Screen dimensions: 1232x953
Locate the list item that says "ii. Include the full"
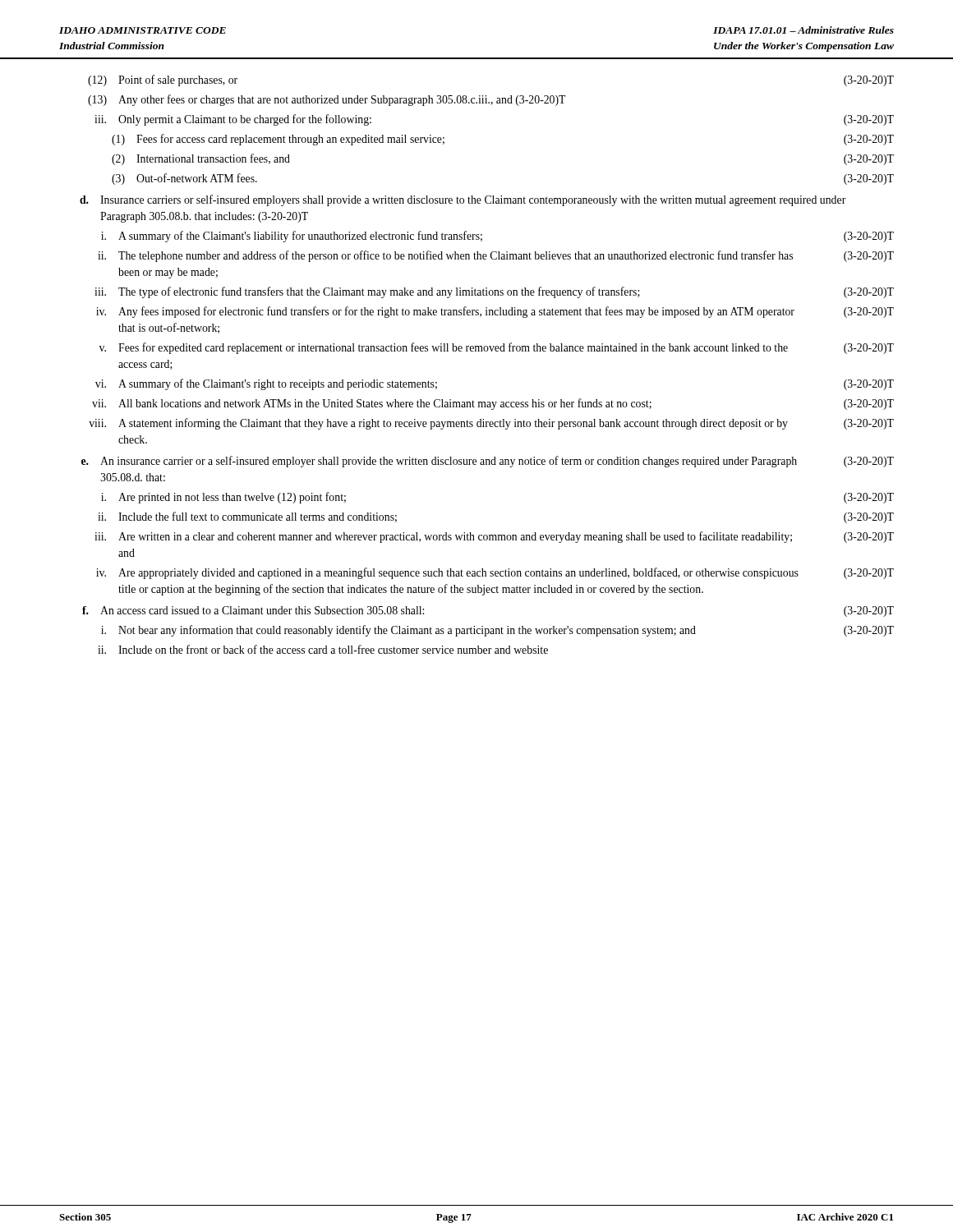258,517
